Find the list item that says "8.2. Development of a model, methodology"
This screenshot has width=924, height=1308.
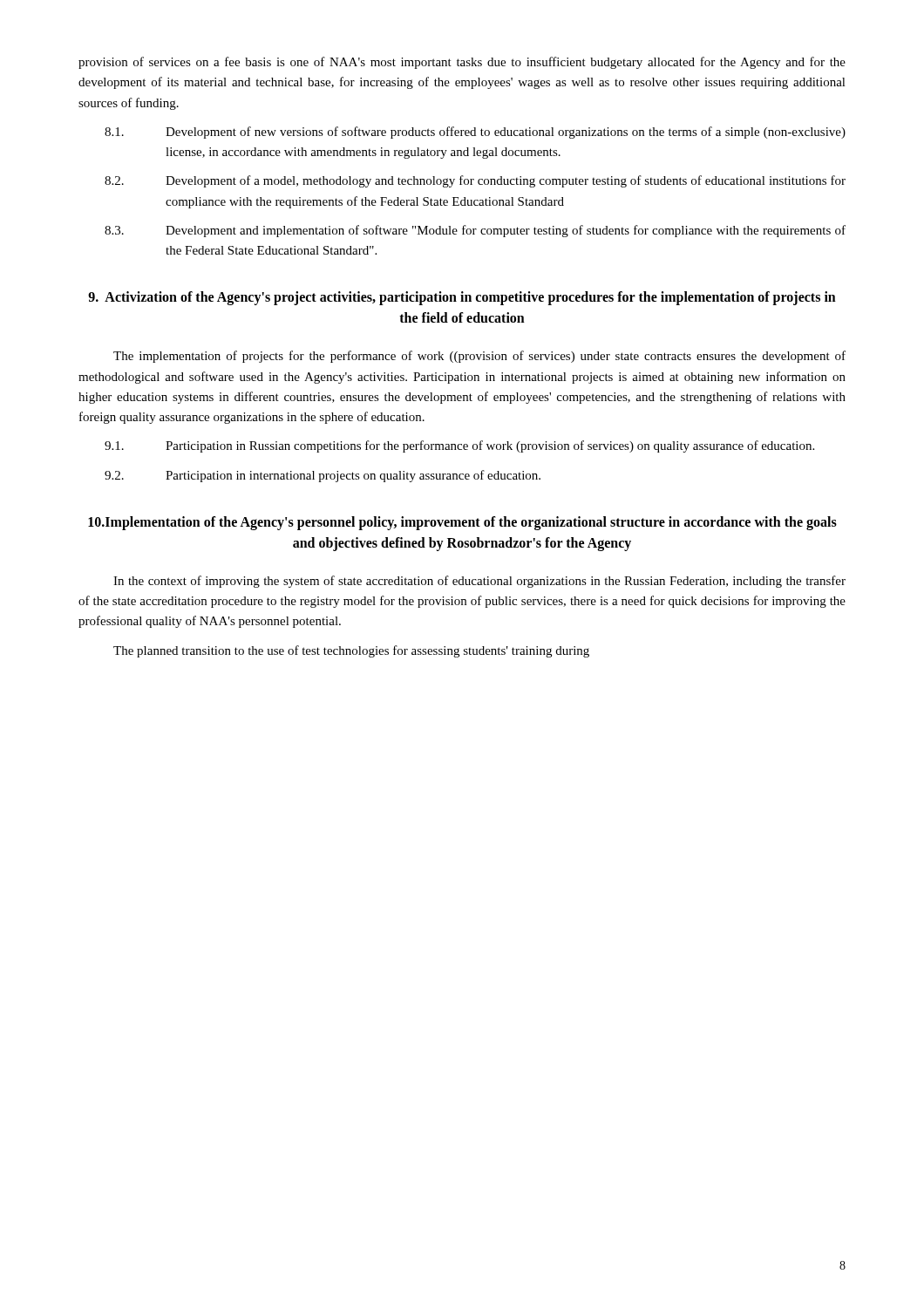(x=462, y=191)
